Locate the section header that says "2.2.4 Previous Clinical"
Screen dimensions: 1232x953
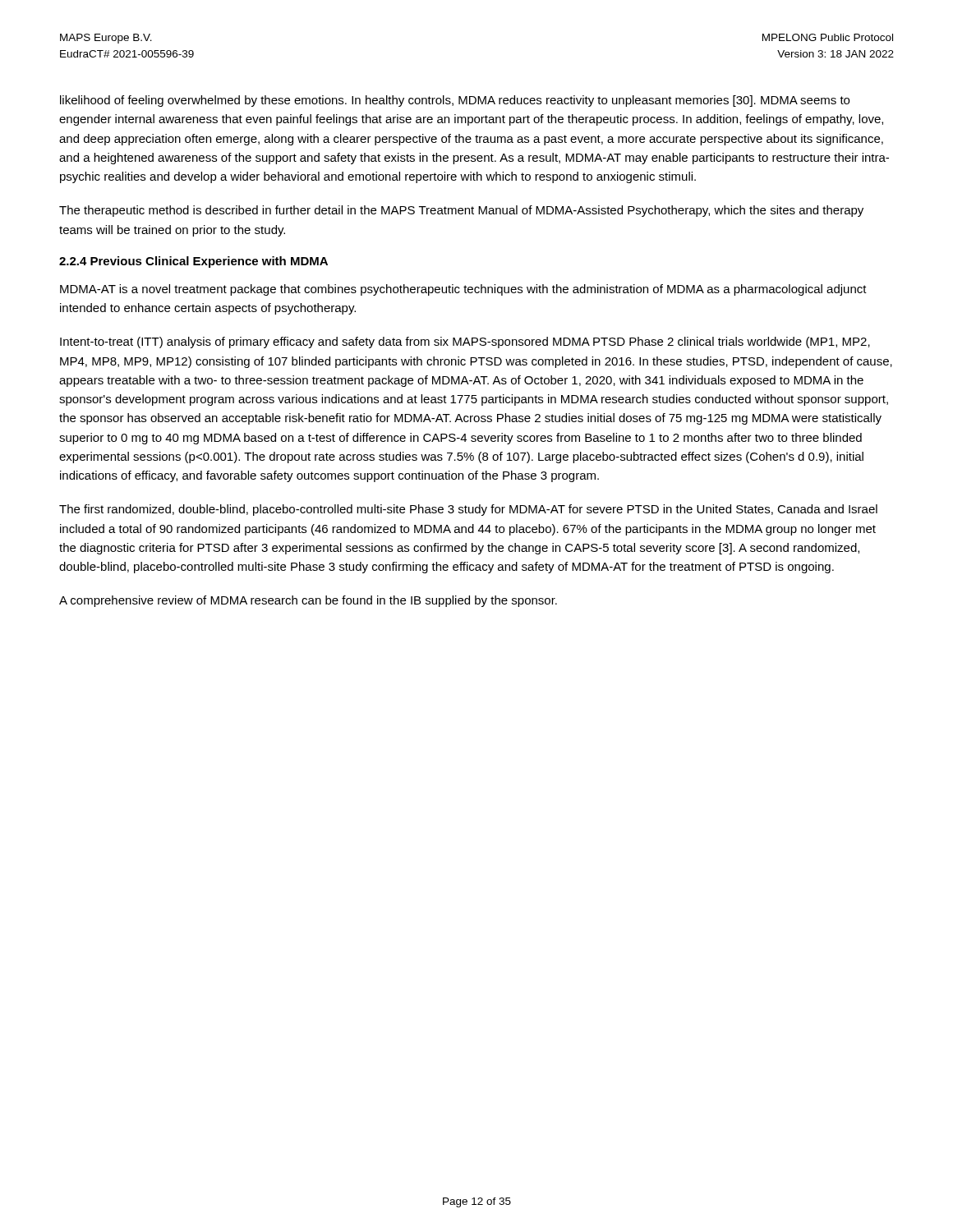pyautogui.click(x=194, y=261)
